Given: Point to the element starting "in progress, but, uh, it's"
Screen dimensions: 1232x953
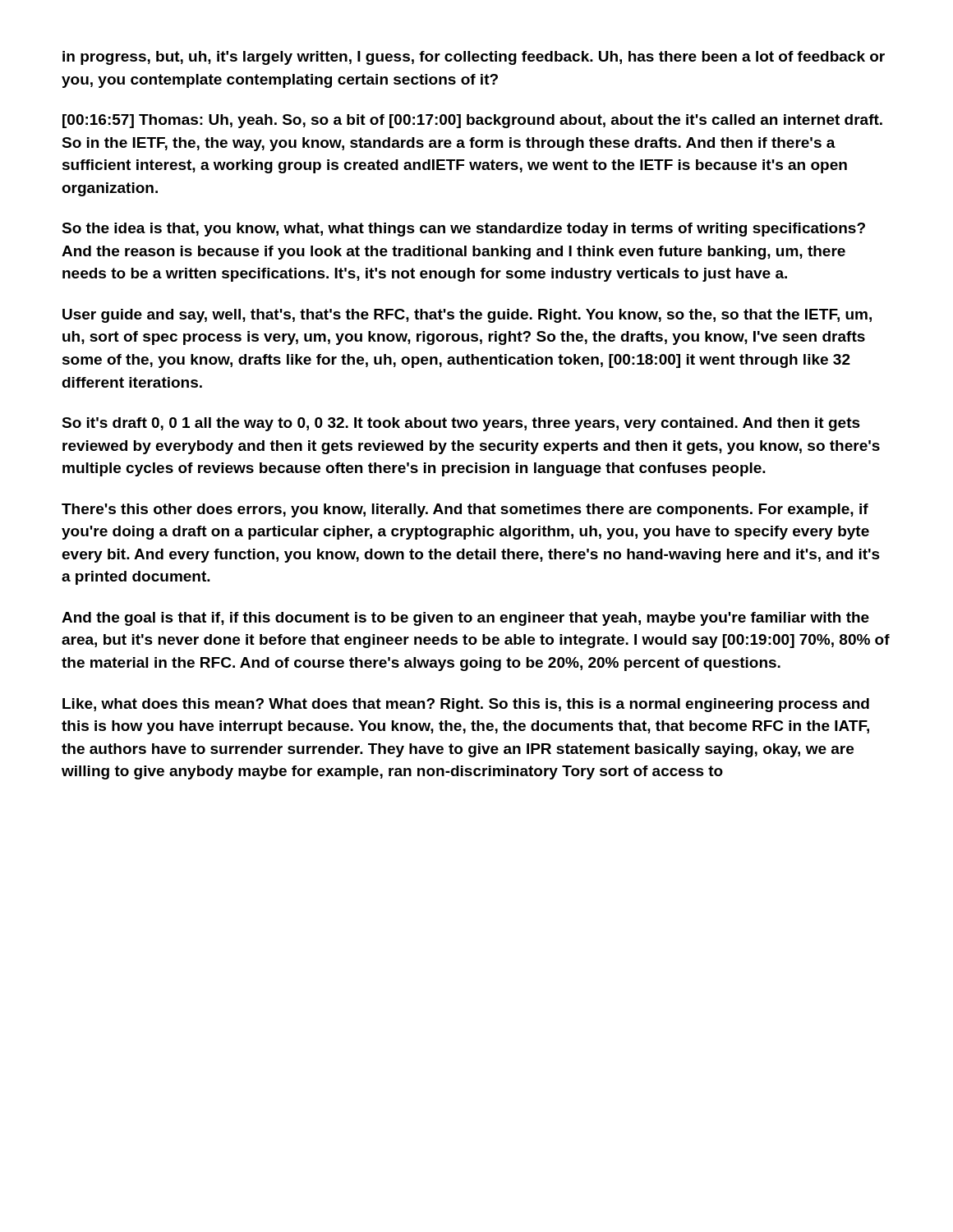Looking at the screenshot, I should coord(473,68).
